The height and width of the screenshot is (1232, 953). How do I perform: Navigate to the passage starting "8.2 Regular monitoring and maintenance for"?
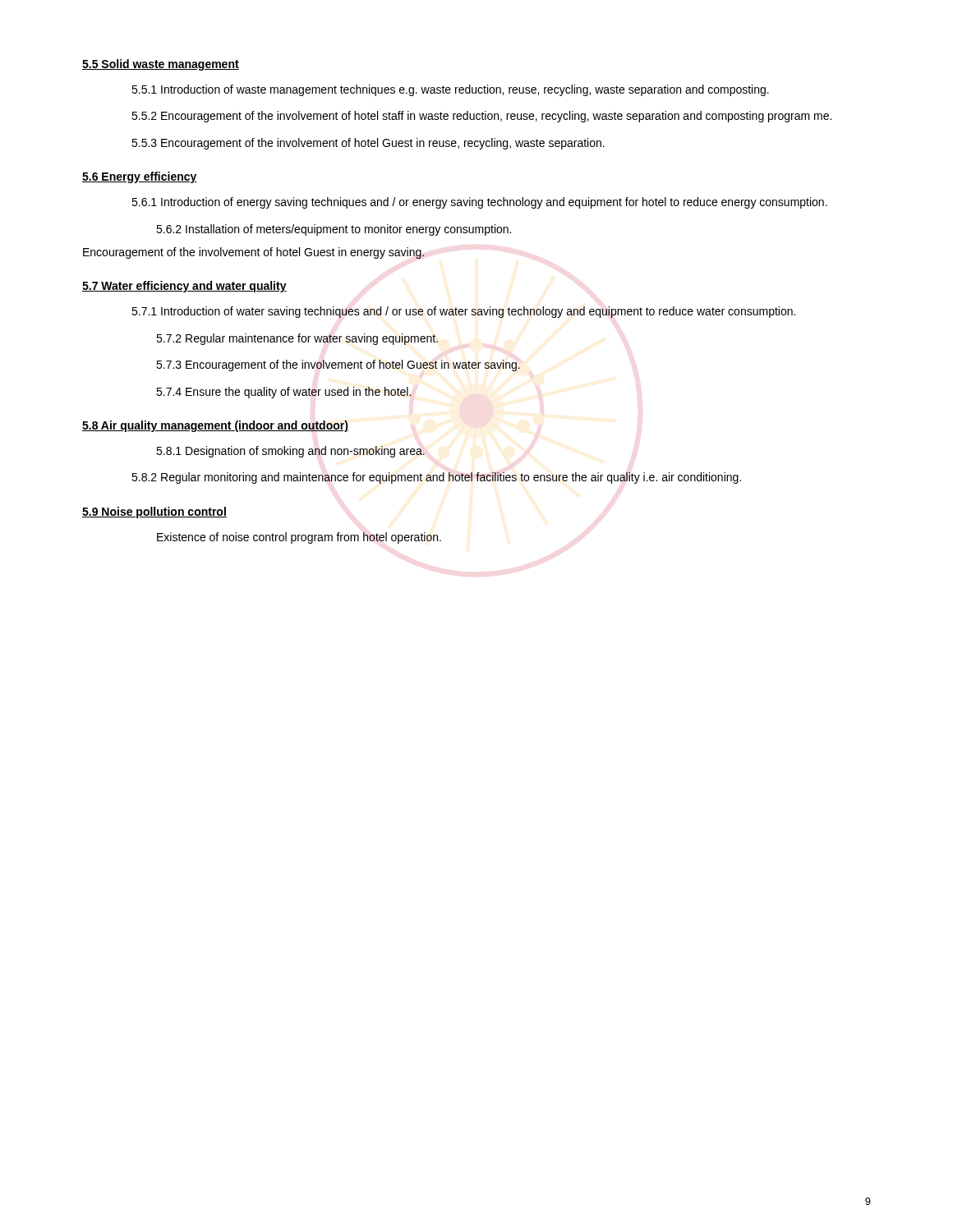(x=437, y=477)
